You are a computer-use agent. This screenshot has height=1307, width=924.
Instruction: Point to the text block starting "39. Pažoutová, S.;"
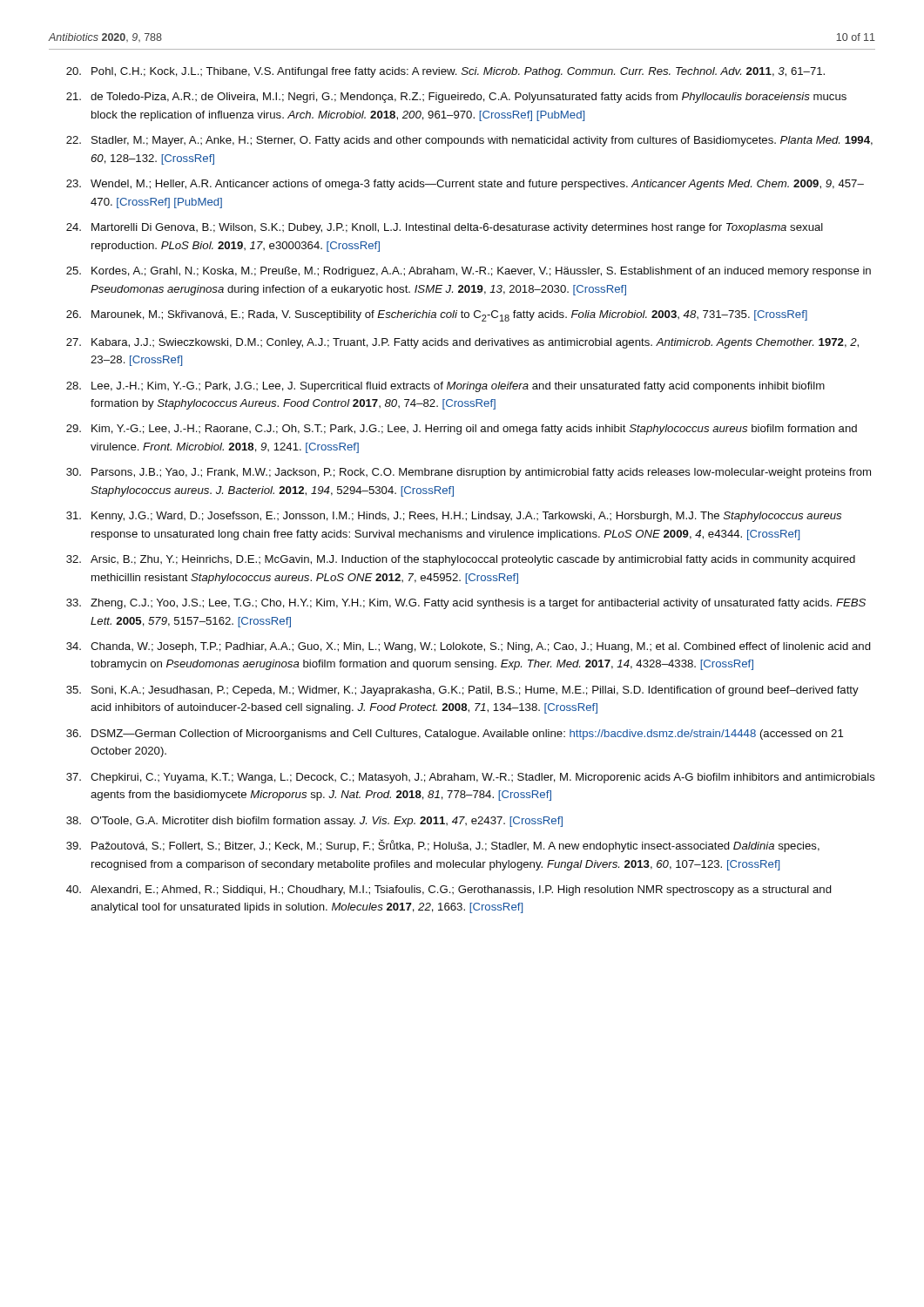[x=462, y=855]
